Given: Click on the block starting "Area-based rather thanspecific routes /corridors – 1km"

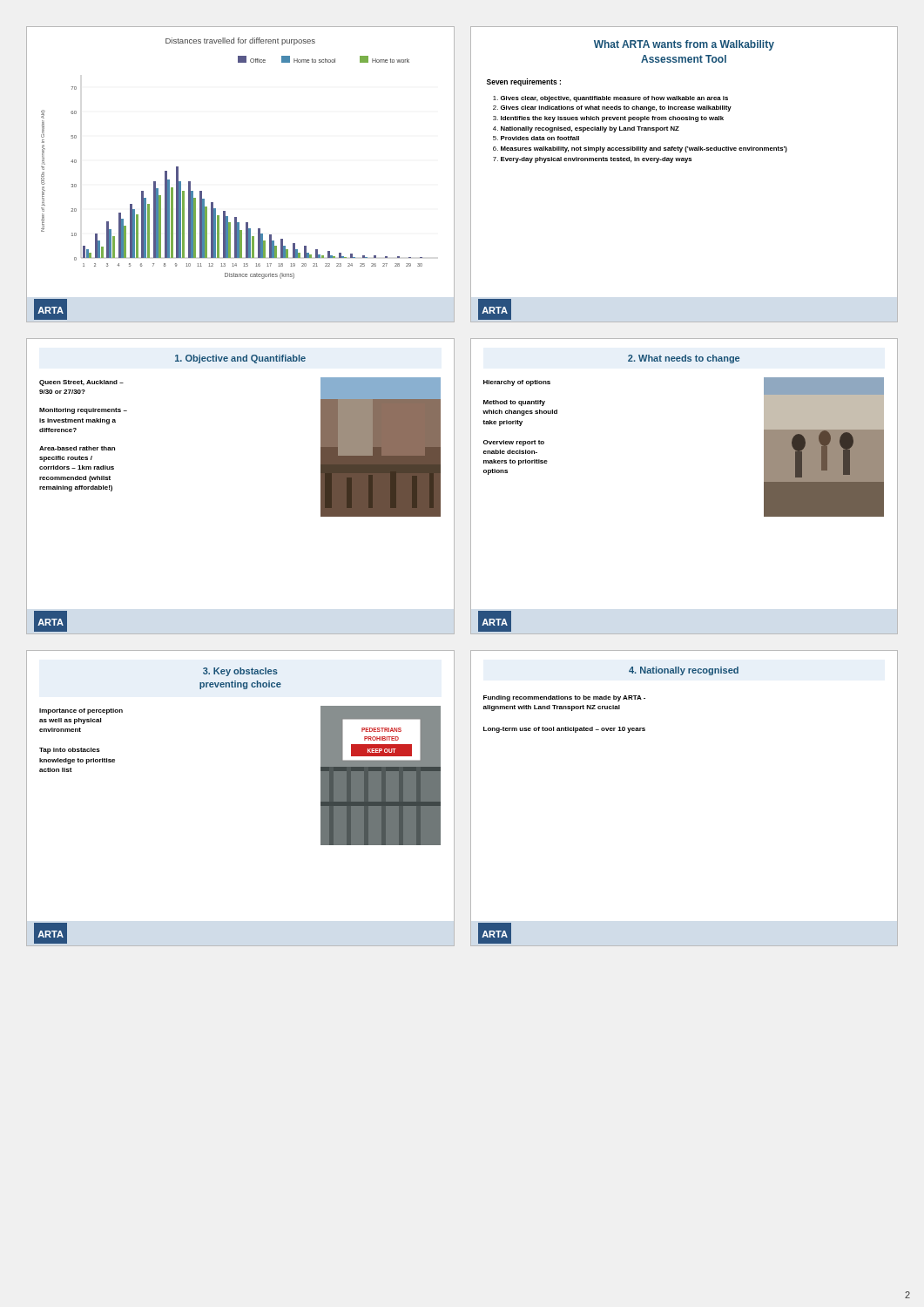Looking at the screenshot, I should [77, 468].
